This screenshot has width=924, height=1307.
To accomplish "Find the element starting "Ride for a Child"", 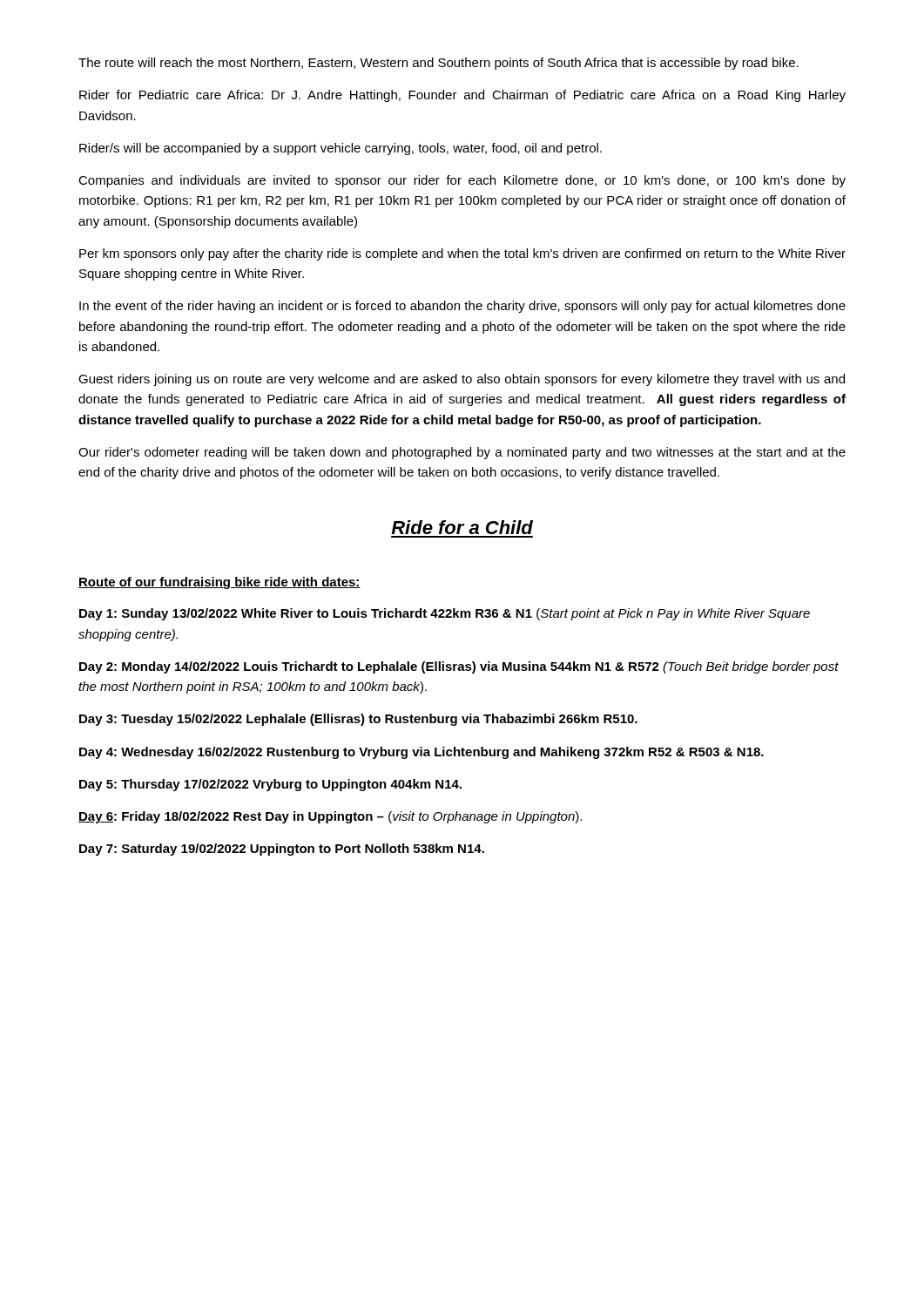I will (x=462, y=528).
